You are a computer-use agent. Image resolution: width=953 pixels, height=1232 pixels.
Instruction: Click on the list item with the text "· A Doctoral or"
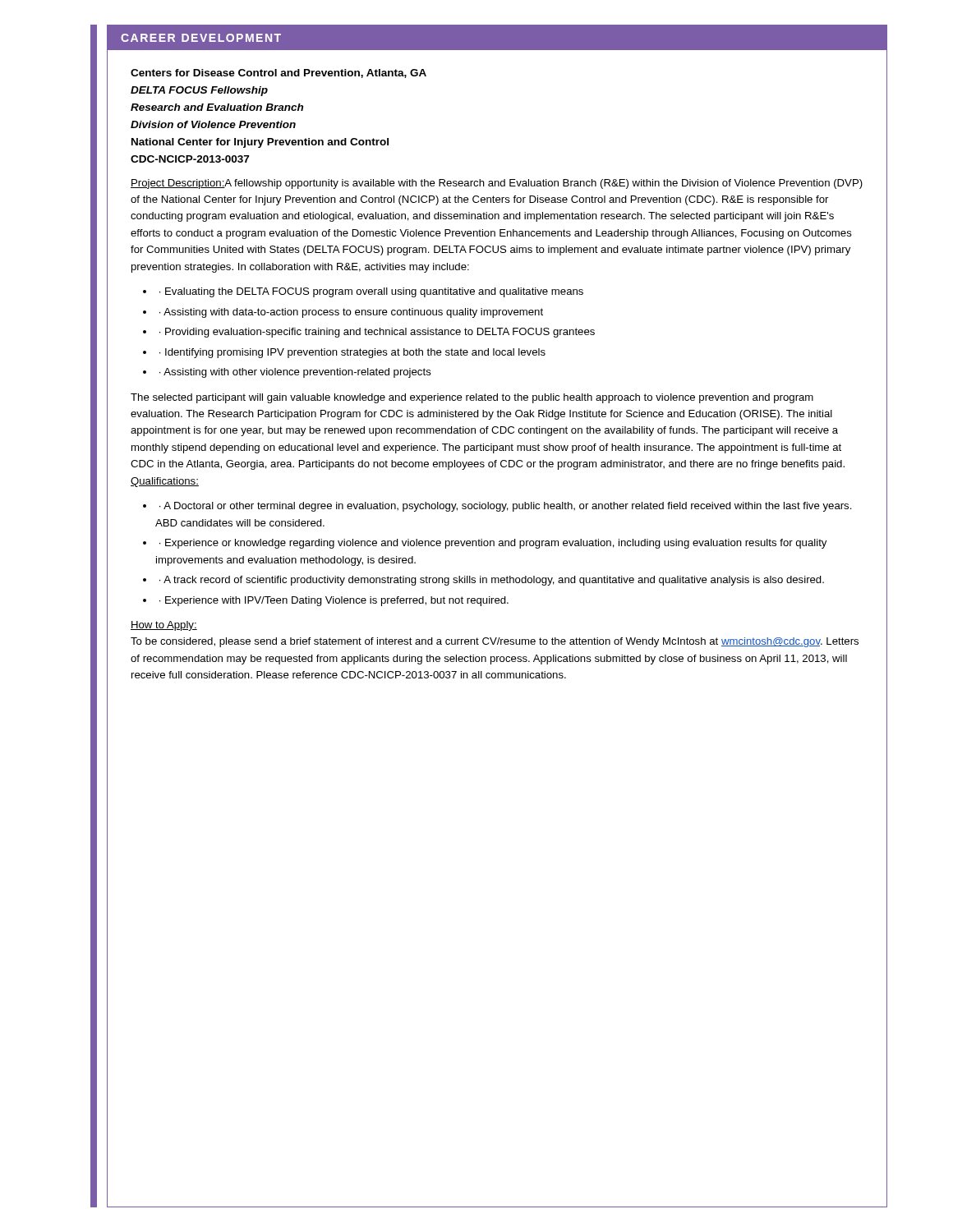pos(504,514)
